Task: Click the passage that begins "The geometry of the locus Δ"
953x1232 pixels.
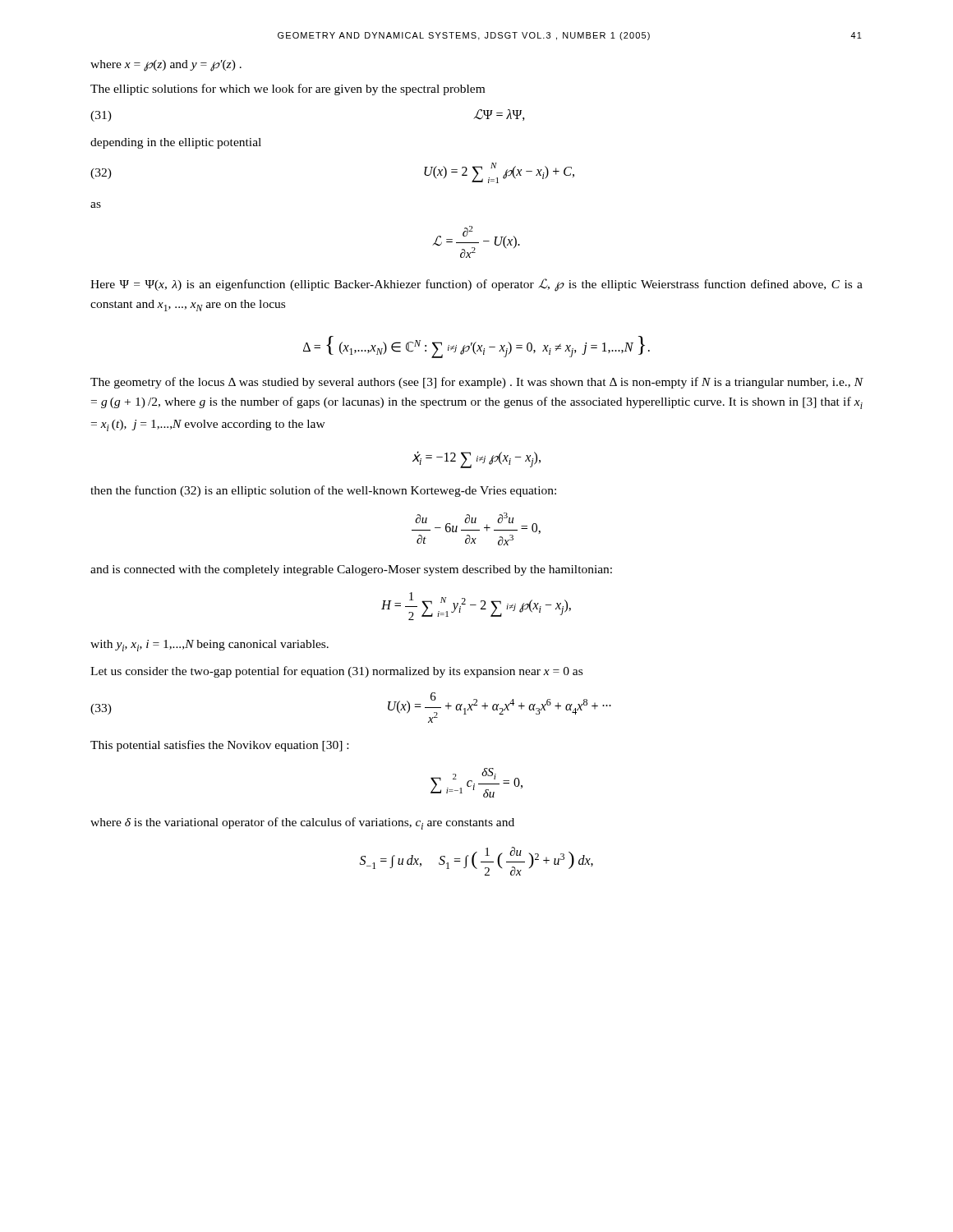Action: [x=476, y=404]
